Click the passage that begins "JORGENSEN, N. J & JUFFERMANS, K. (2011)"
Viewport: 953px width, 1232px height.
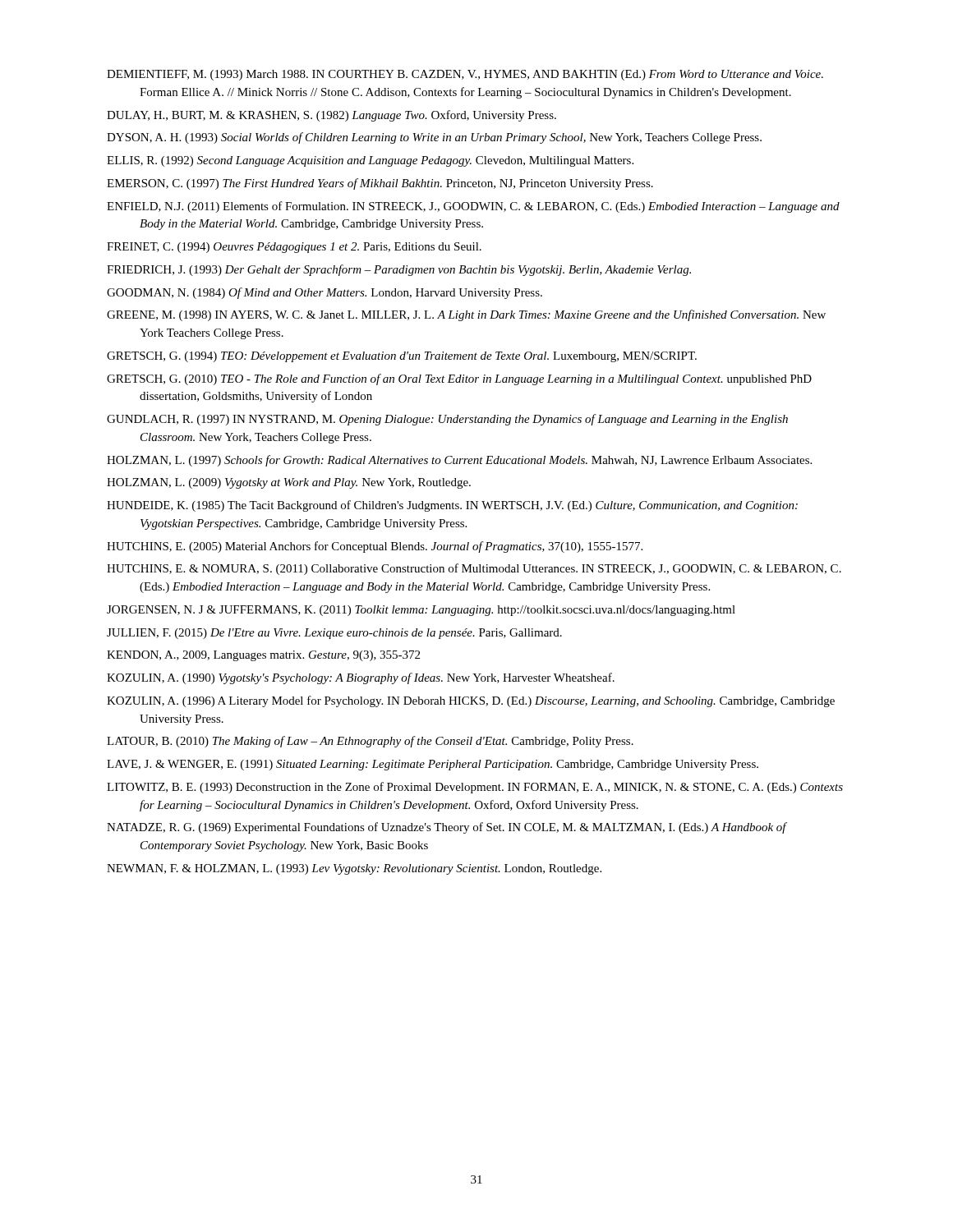coord(421,609)
